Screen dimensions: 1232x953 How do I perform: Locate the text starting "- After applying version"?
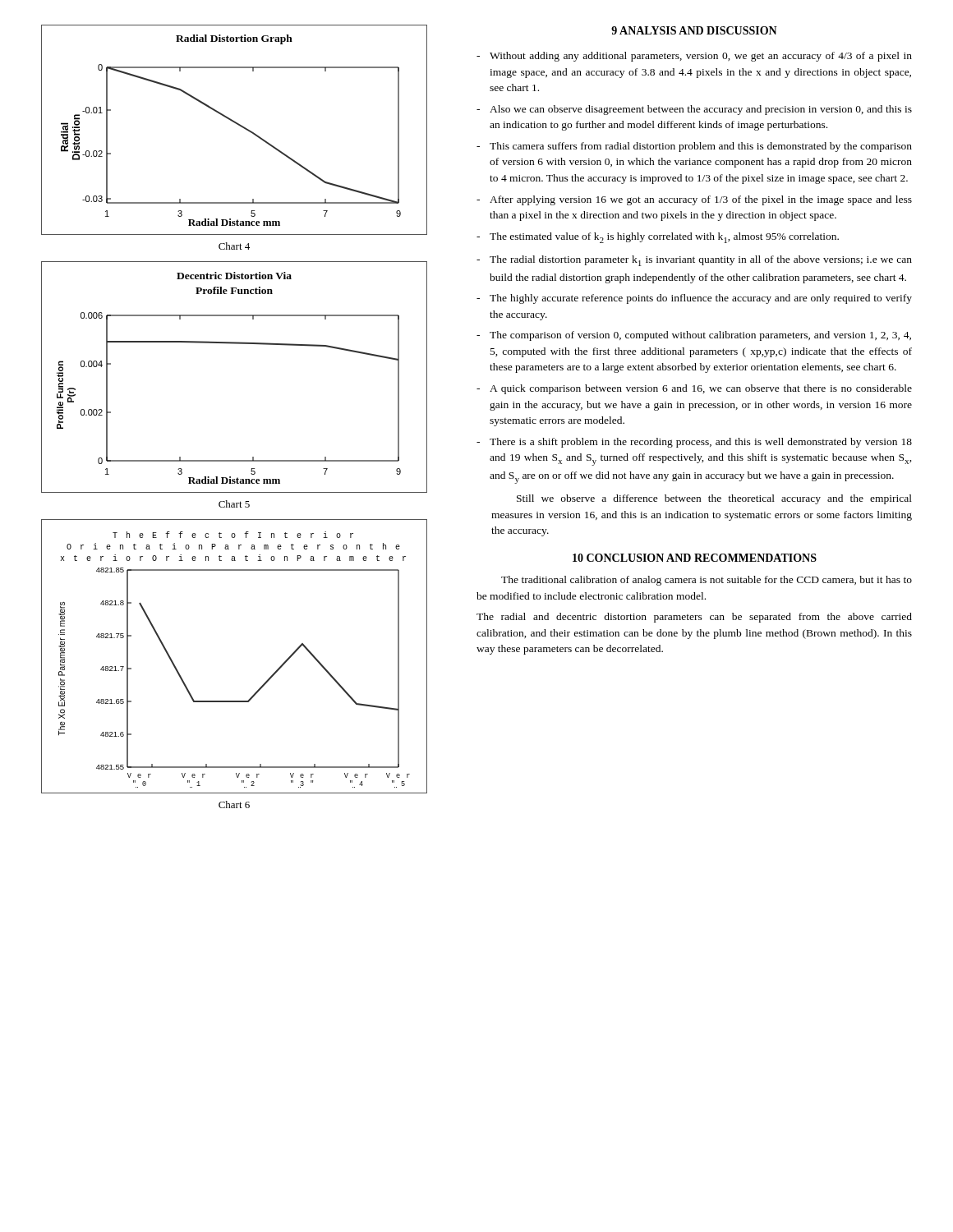click(x=694, y=207)
